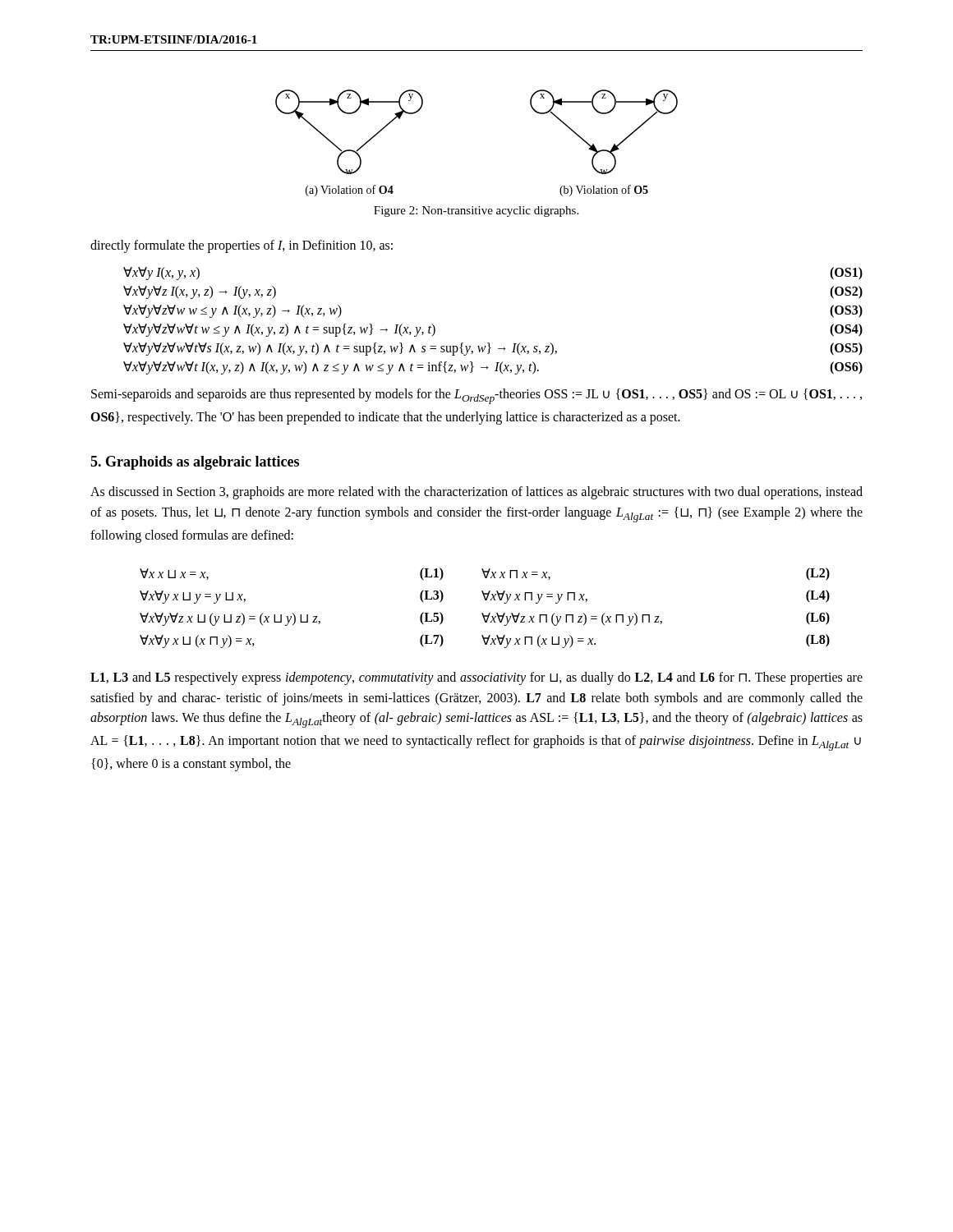Select the formula with the text "∀x∀y∀z∀w∀t w ≤ y ∧"

coord(281,330)
